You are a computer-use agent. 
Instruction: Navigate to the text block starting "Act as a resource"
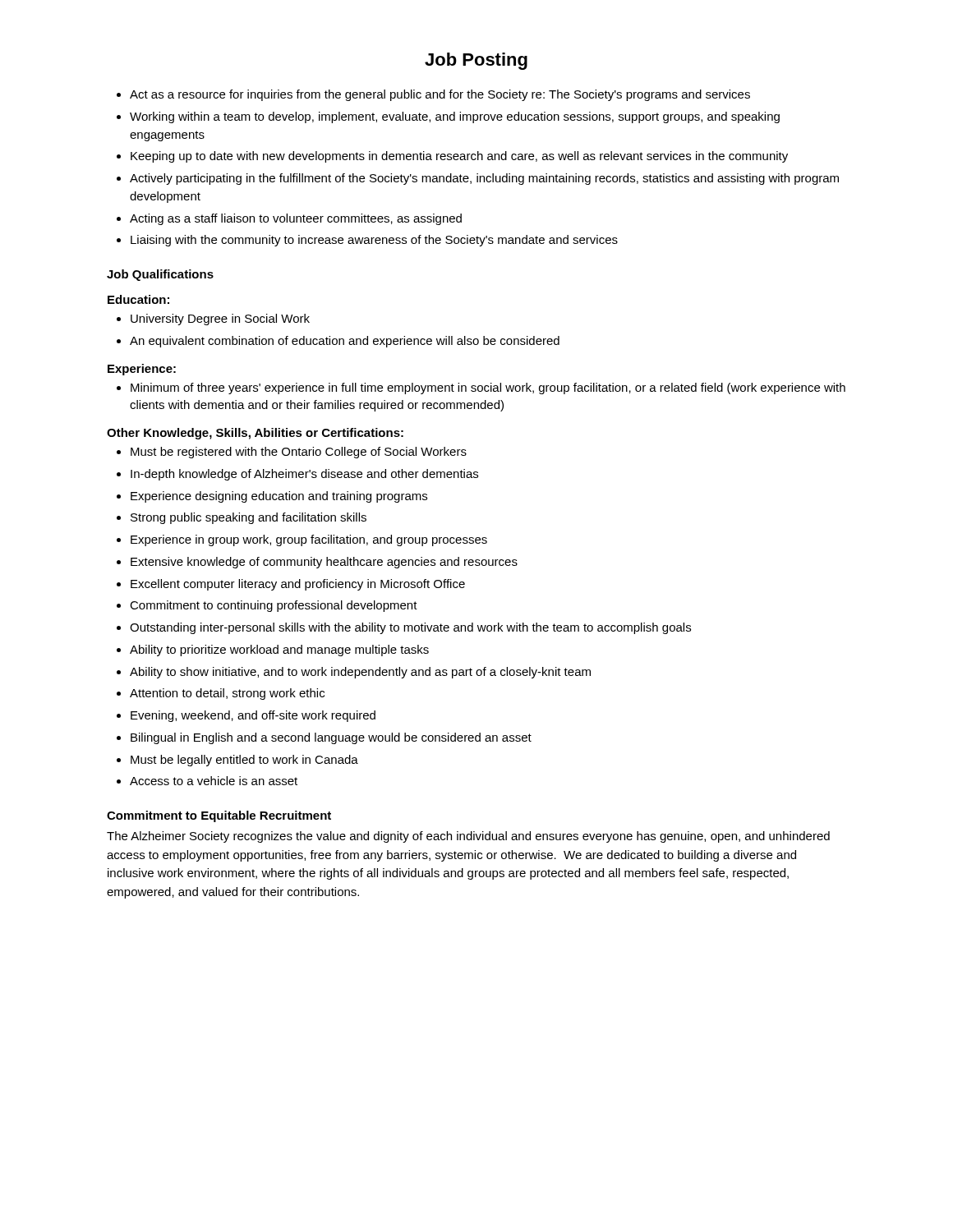pyautogui.click(x=440, y=94)
